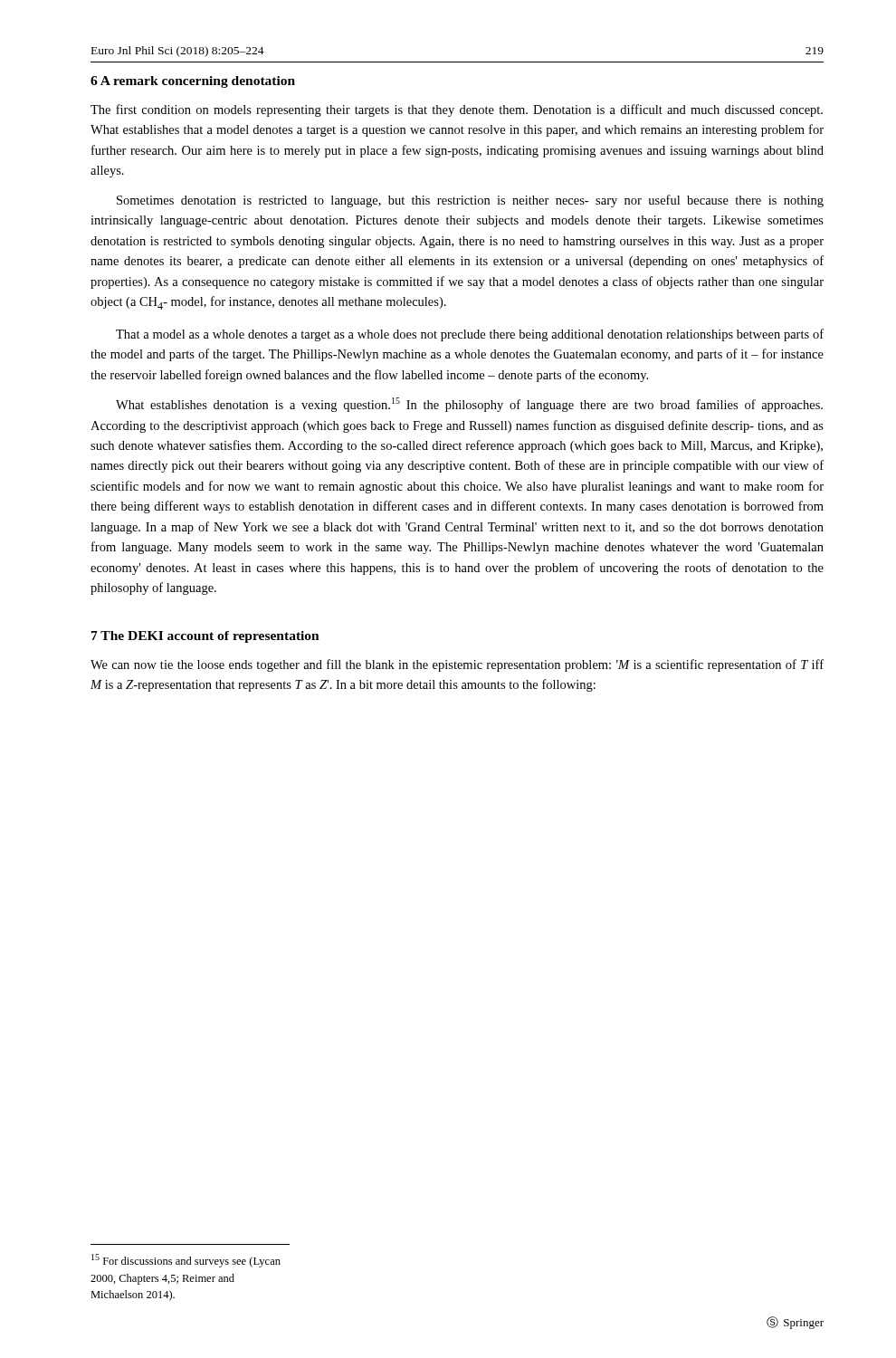Point to the region starting "What establishes denotation is a vexing question.15"
The image size is (896, 1358).
[x=457, y=495]
